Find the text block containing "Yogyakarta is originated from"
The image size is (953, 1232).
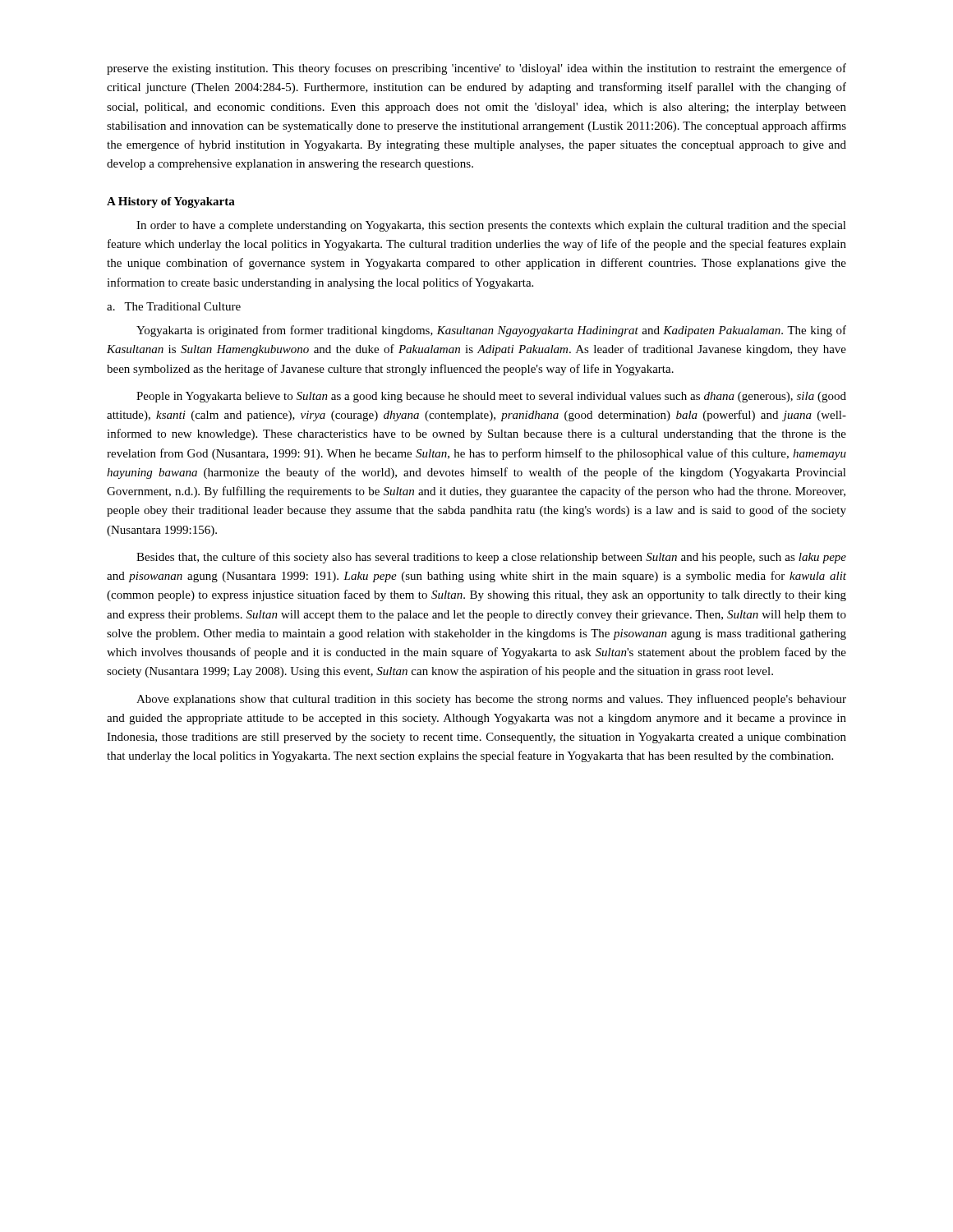476,349
